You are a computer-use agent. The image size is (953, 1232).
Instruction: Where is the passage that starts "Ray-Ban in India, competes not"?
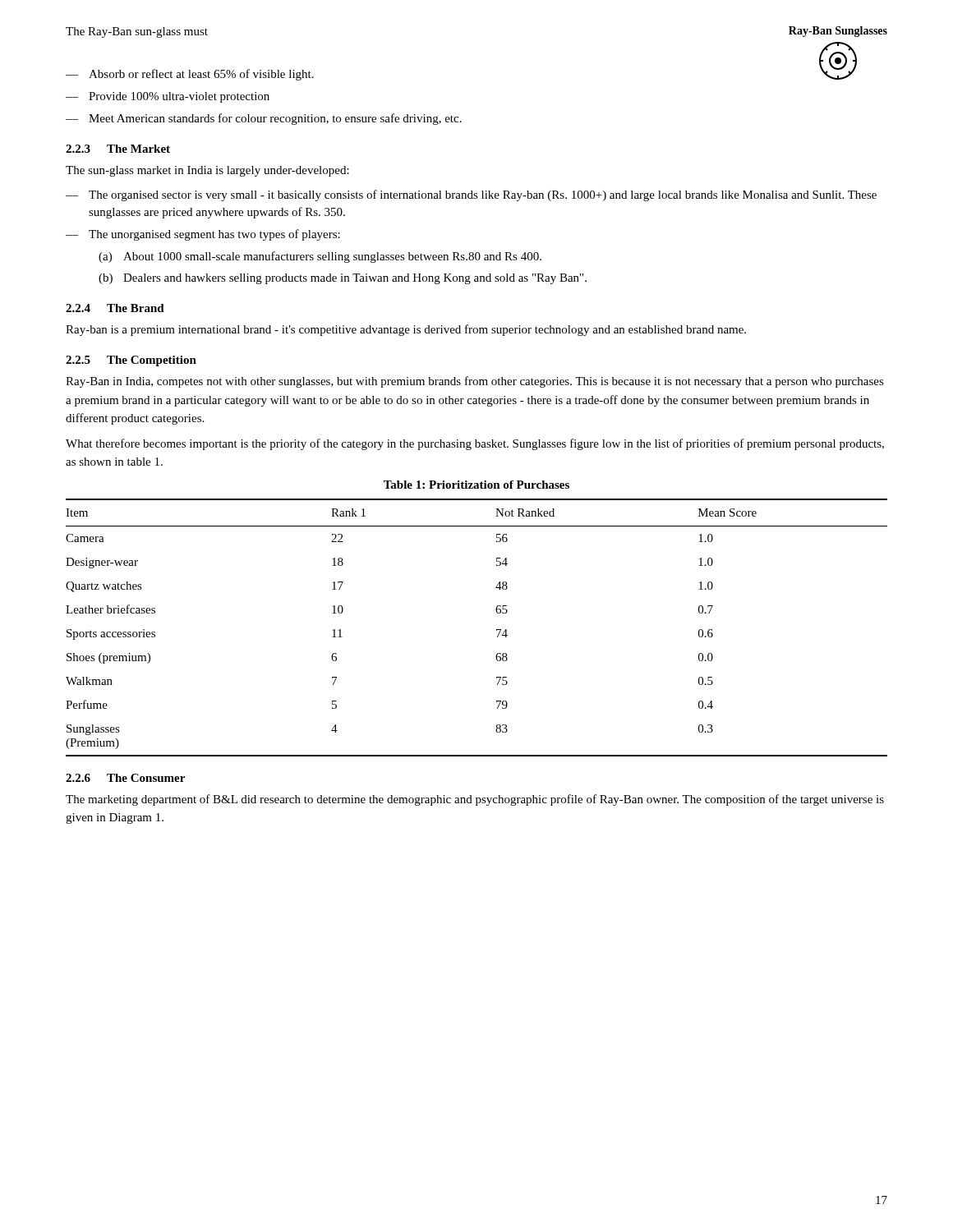(x=475, y=400)
